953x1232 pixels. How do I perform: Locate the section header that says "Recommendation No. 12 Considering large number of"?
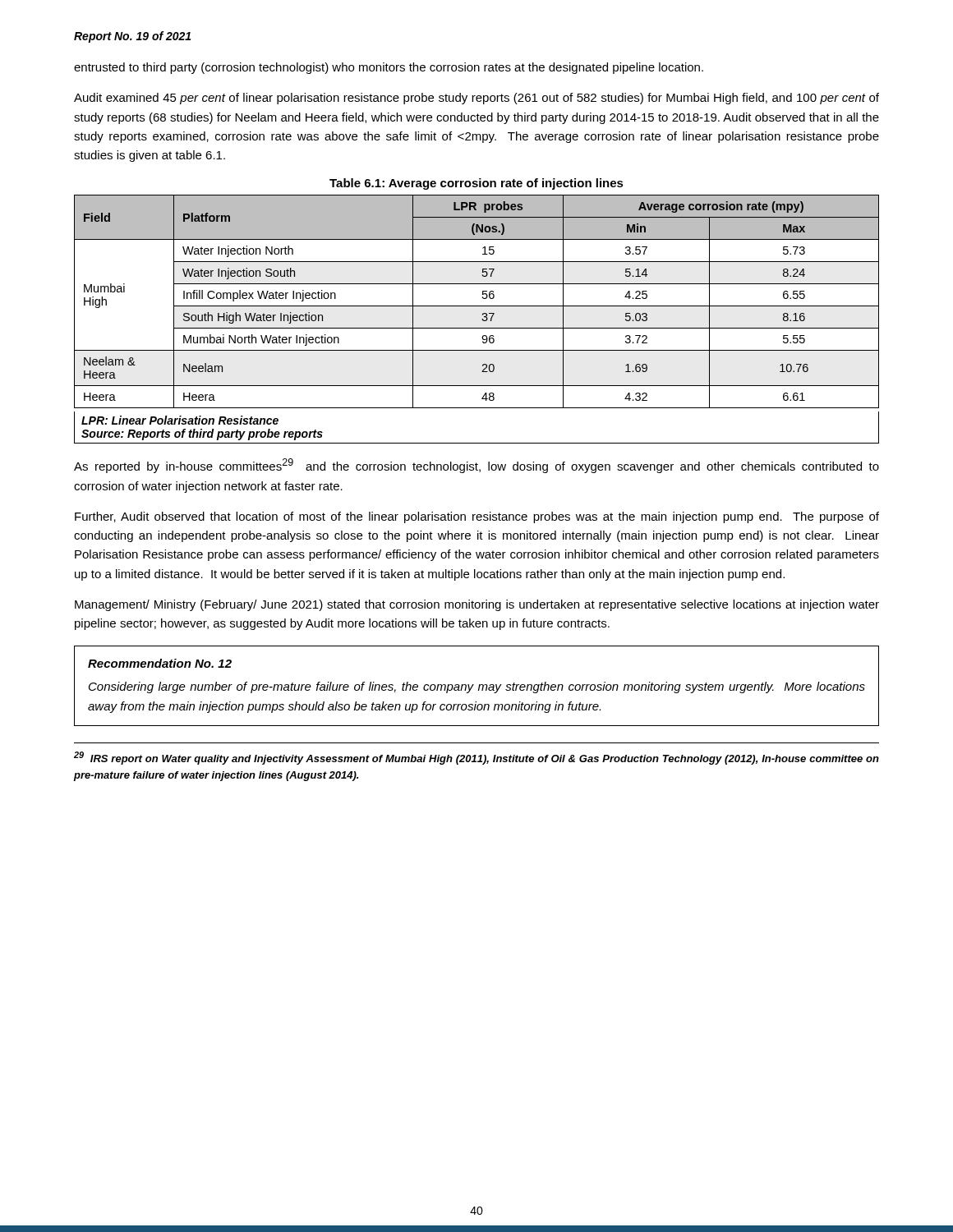point(476,686)
